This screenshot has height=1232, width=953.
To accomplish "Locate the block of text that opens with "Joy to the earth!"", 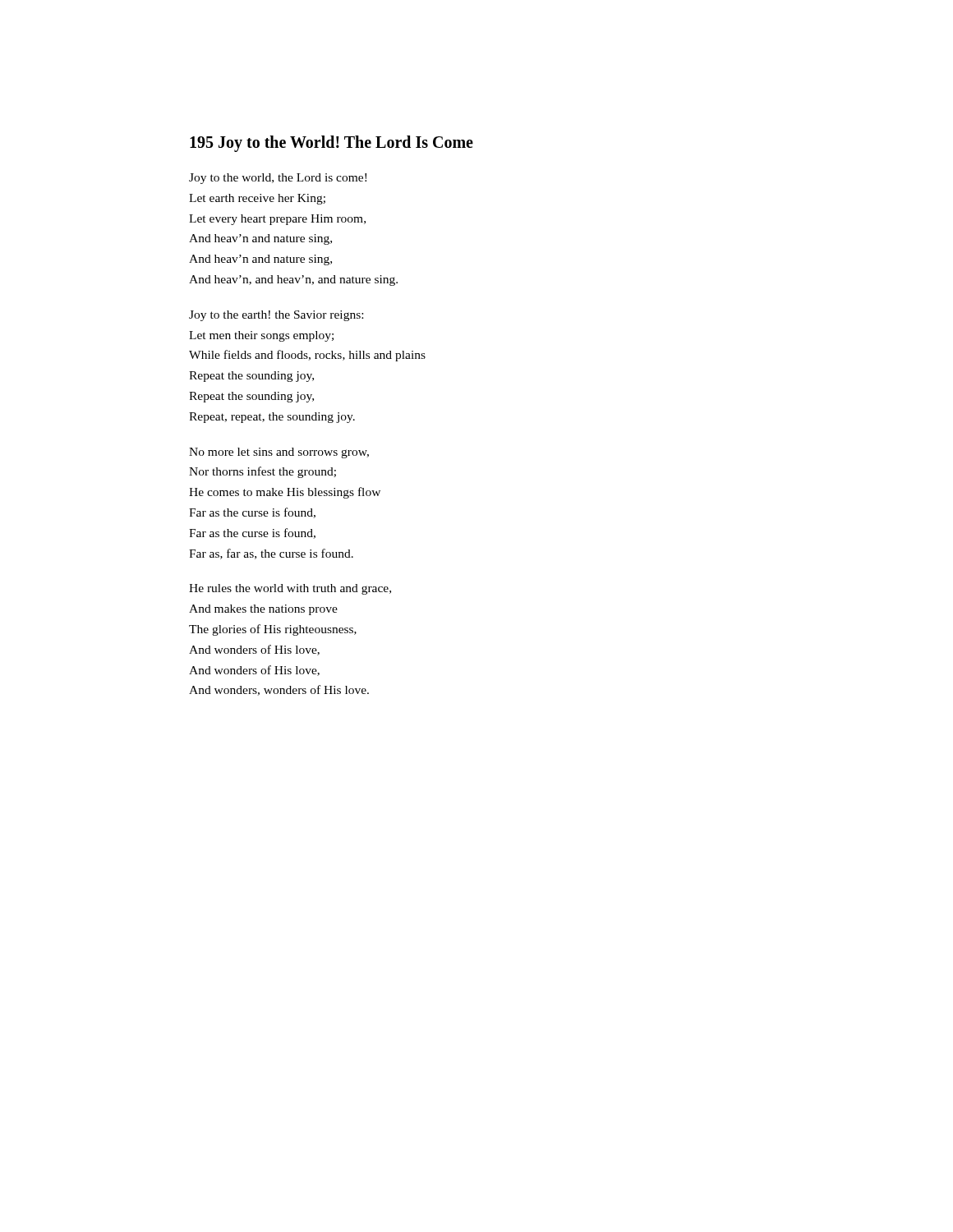I will tap(307, 365).
